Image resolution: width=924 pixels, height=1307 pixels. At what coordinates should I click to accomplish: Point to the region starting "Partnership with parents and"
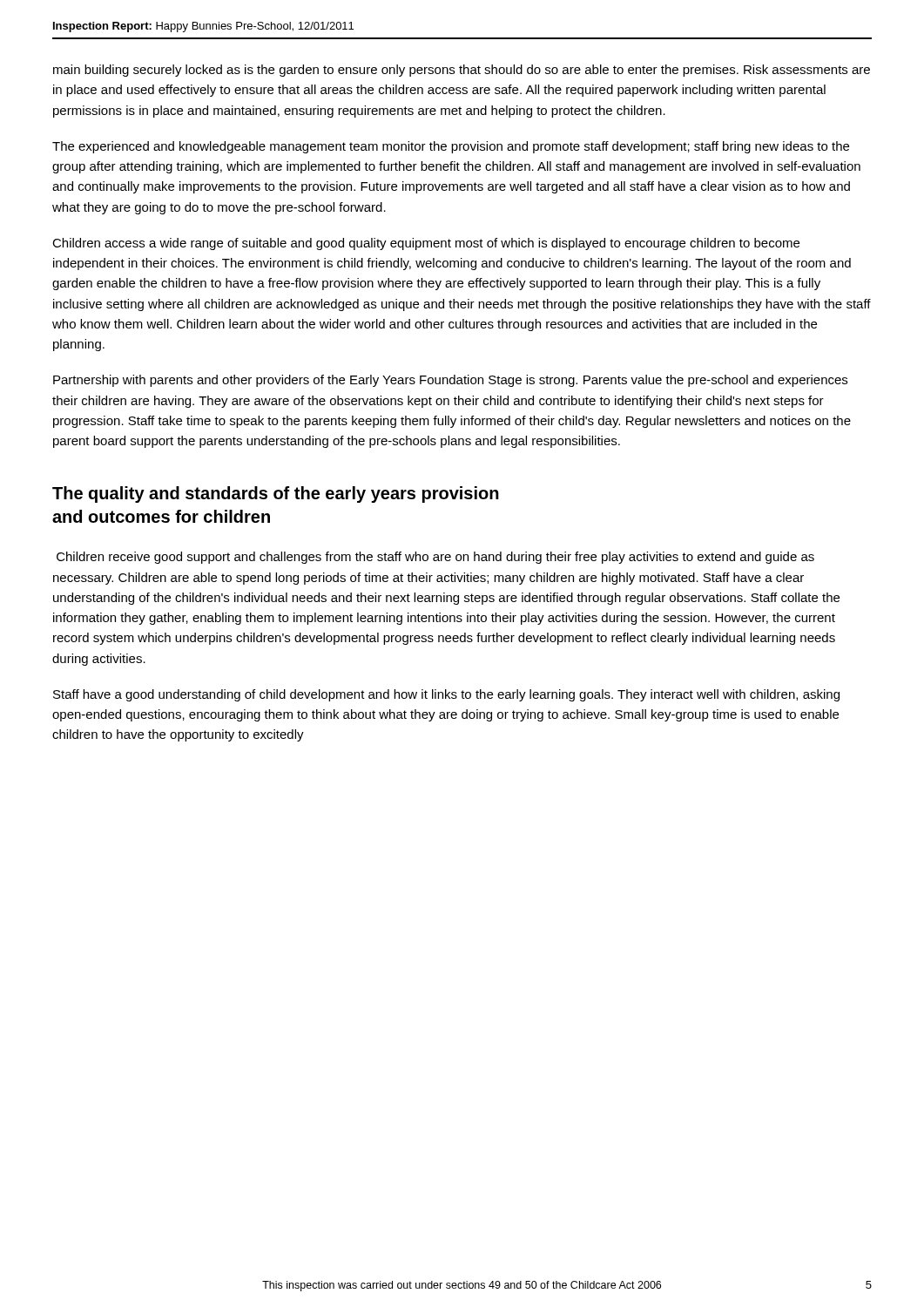452,410
